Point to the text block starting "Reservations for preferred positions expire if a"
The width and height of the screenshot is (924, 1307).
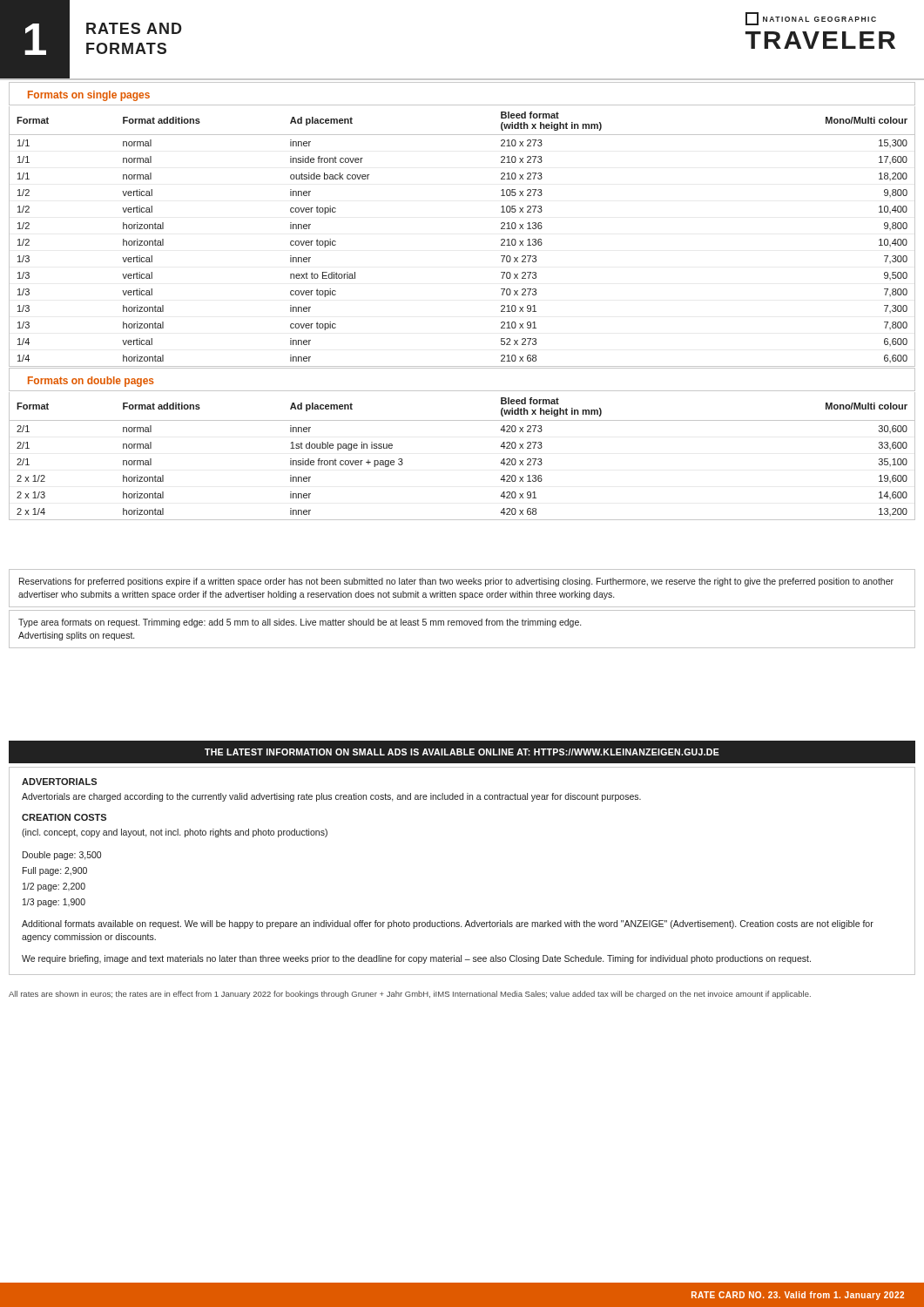coord(456,588)
